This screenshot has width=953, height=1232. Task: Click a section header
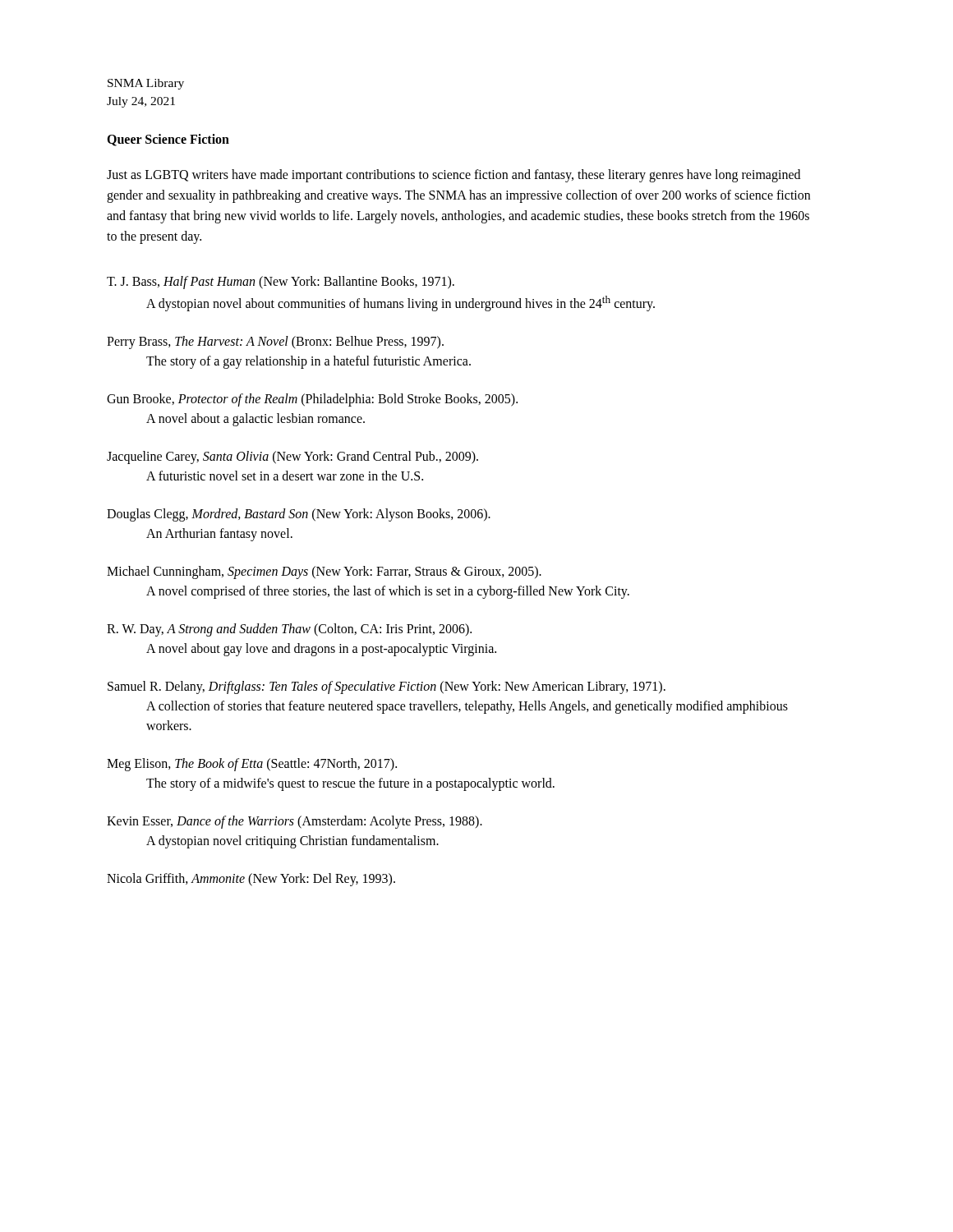click(x=168, y=140)
